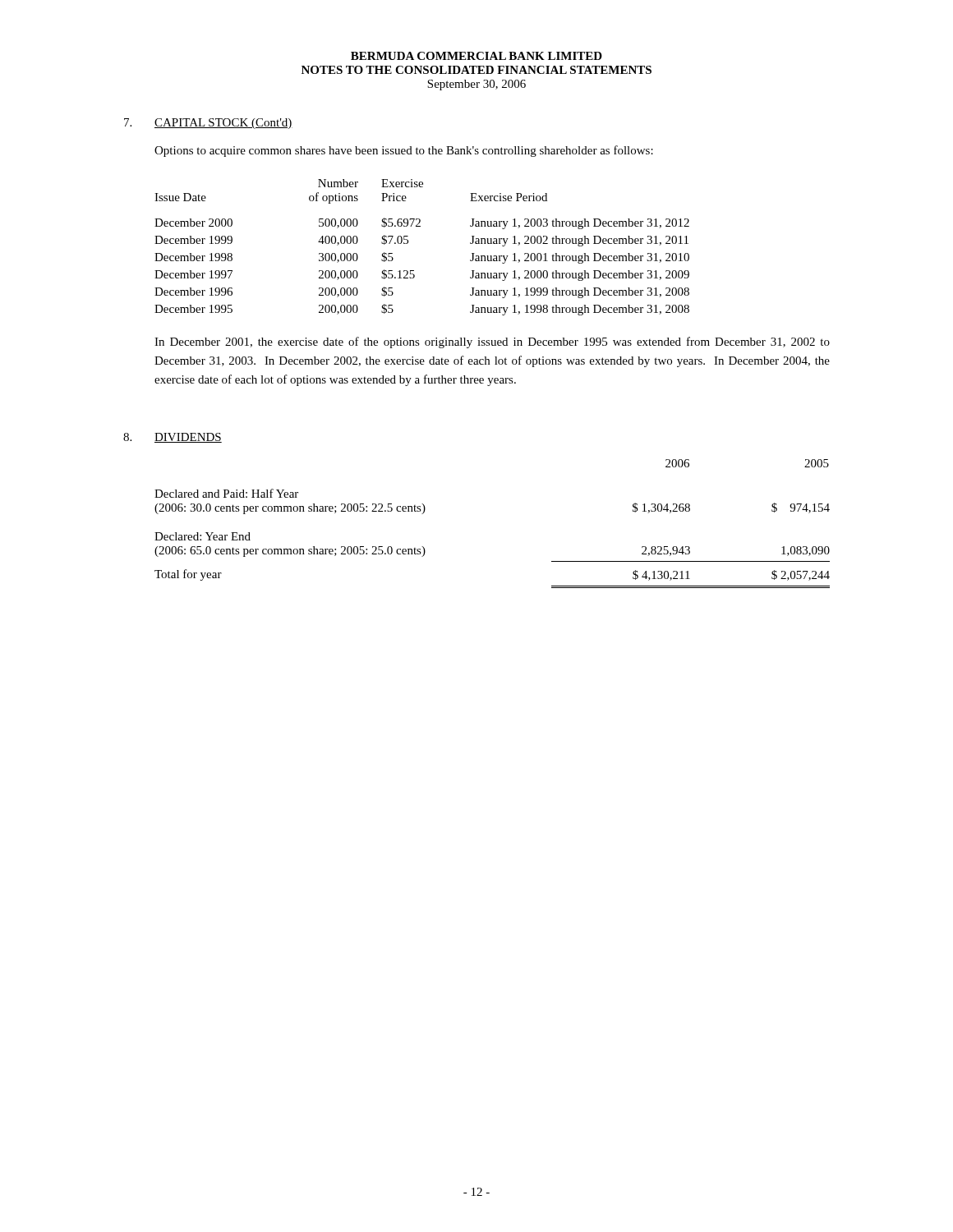Click on the text starting "In December 2001, the exercise date"
This screenshot has height=1232, width=953.
492,360
